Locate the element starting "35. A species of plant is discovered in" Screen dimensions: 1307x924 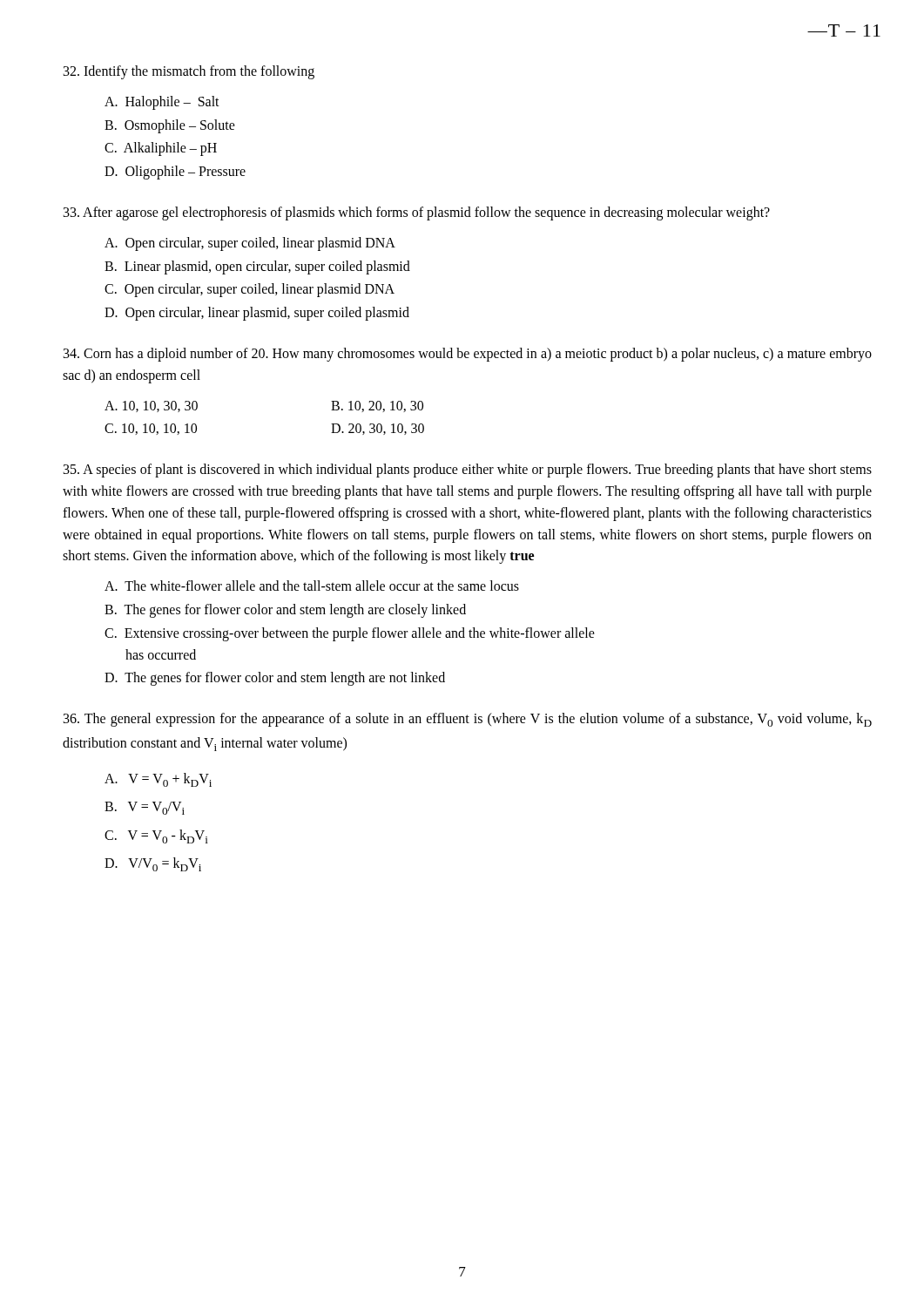(467, 513)
